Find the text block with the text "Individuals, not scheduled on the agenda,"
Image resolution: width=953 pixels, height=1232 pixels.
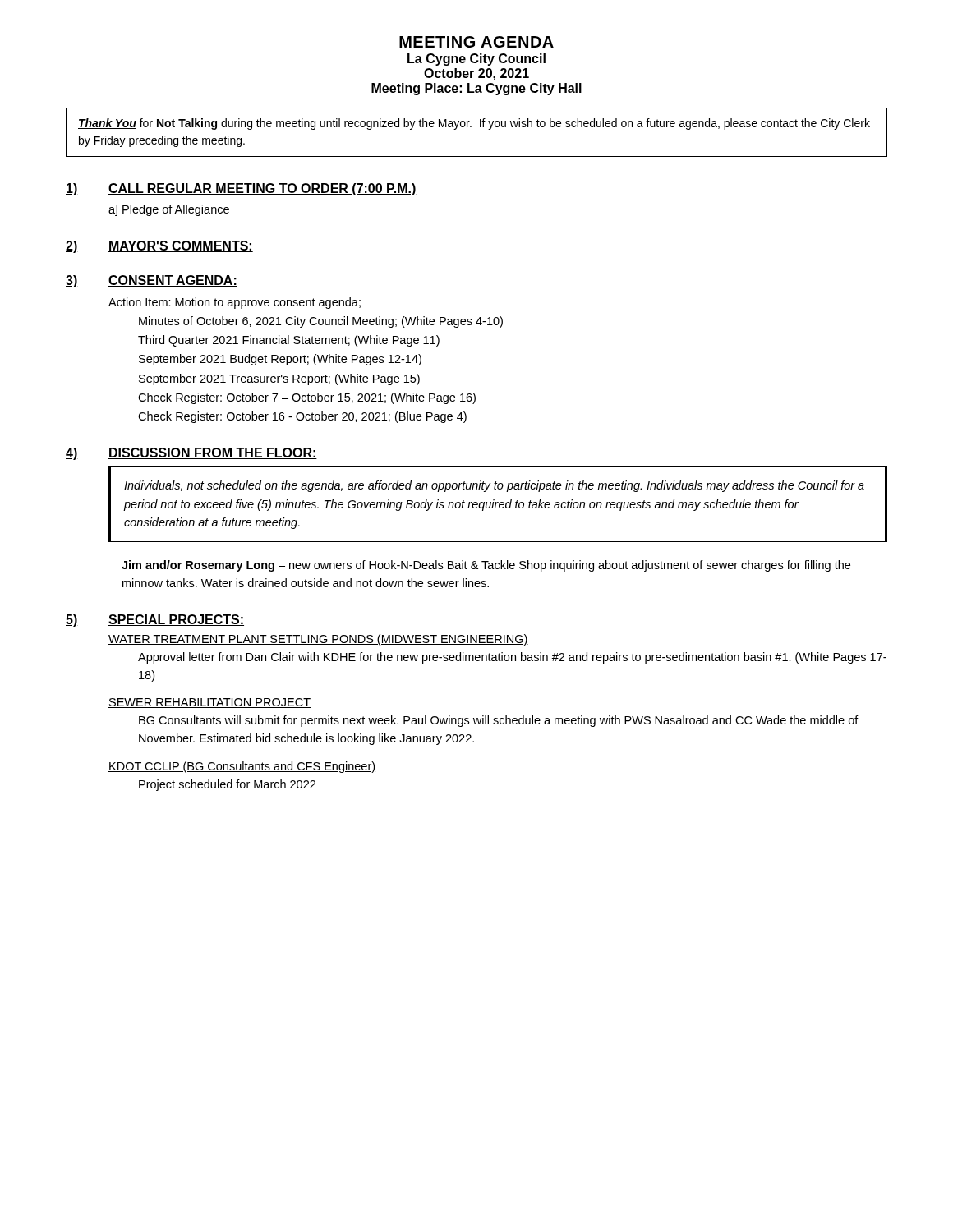click(x=494, y=504)
